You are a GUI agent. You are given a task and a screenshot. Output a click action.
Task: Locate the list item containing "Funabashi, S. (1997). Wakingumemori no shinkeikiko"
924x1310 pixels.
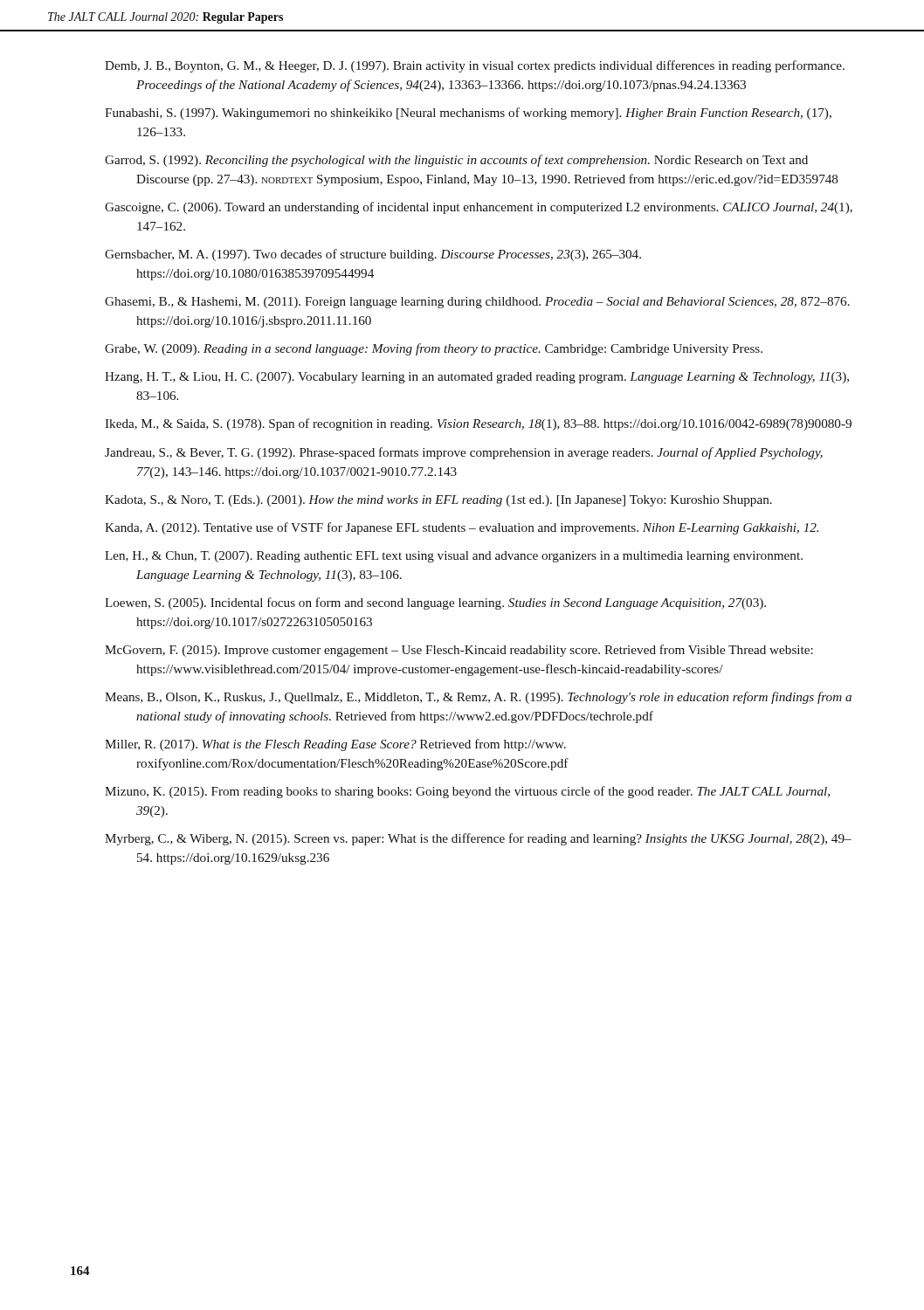(x=468, y=122)
